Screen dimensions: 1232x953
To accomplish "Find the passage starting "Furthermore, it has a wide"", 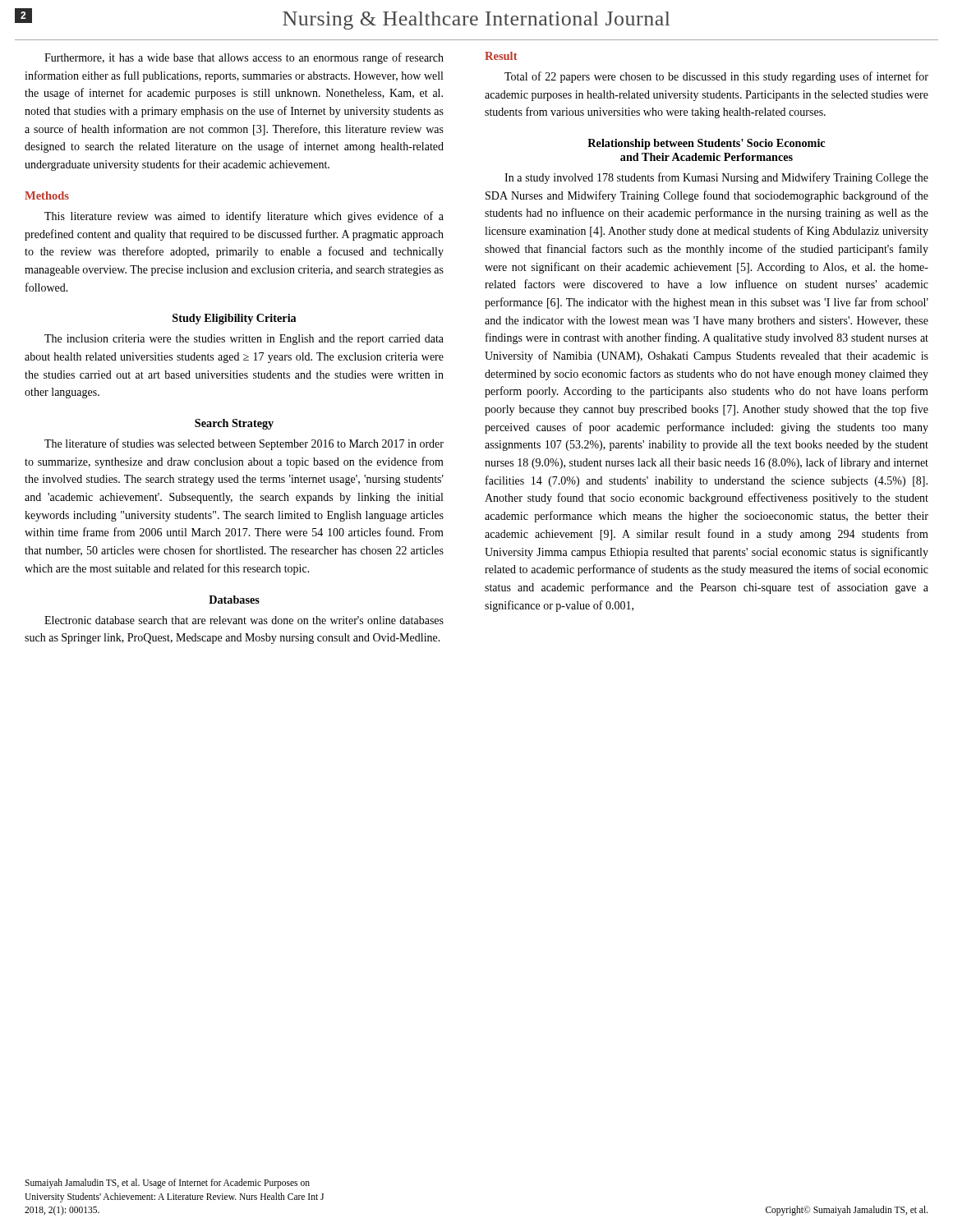I will (234, 111).
